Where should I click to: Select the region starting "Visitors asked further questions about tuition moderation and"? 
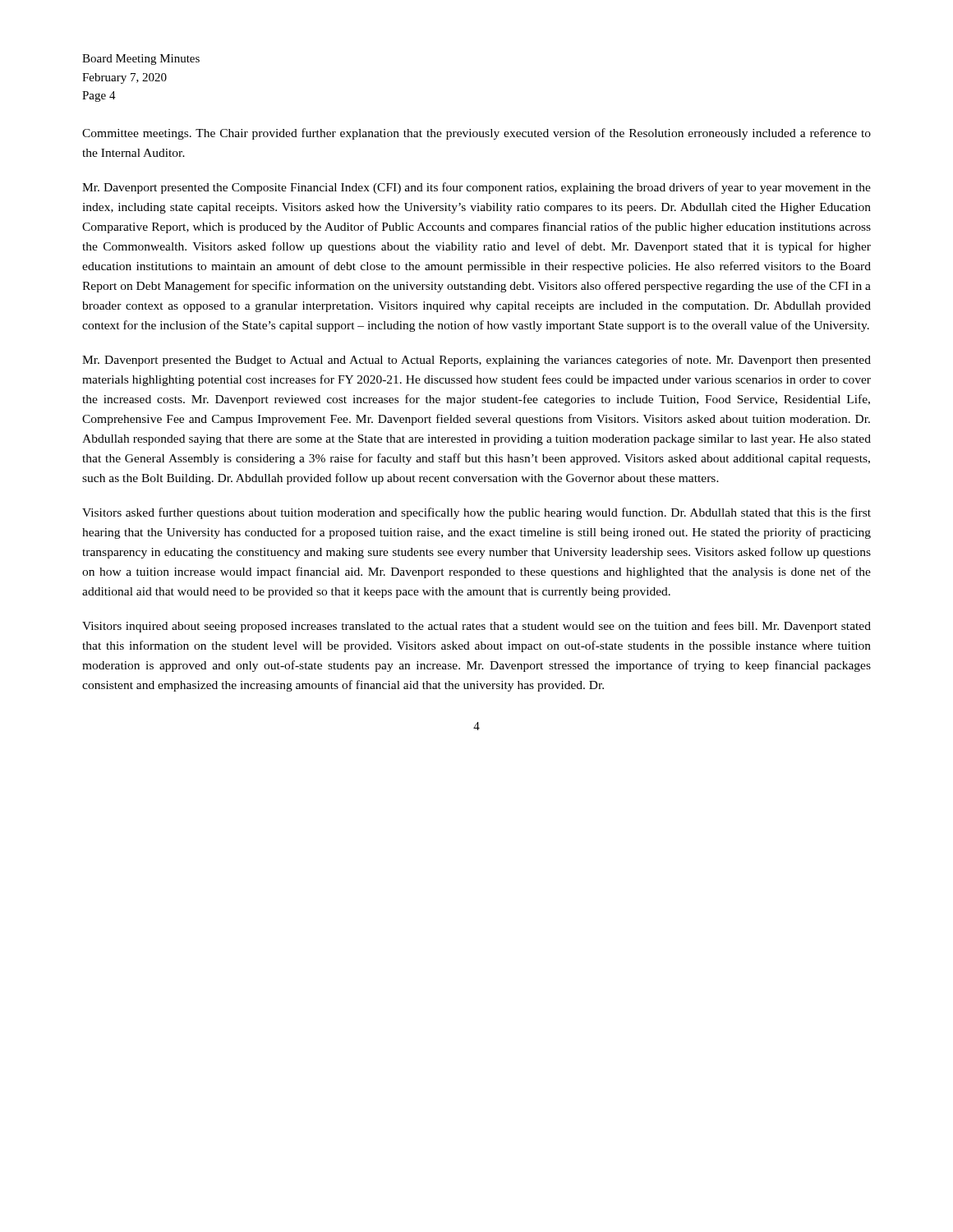476,551
